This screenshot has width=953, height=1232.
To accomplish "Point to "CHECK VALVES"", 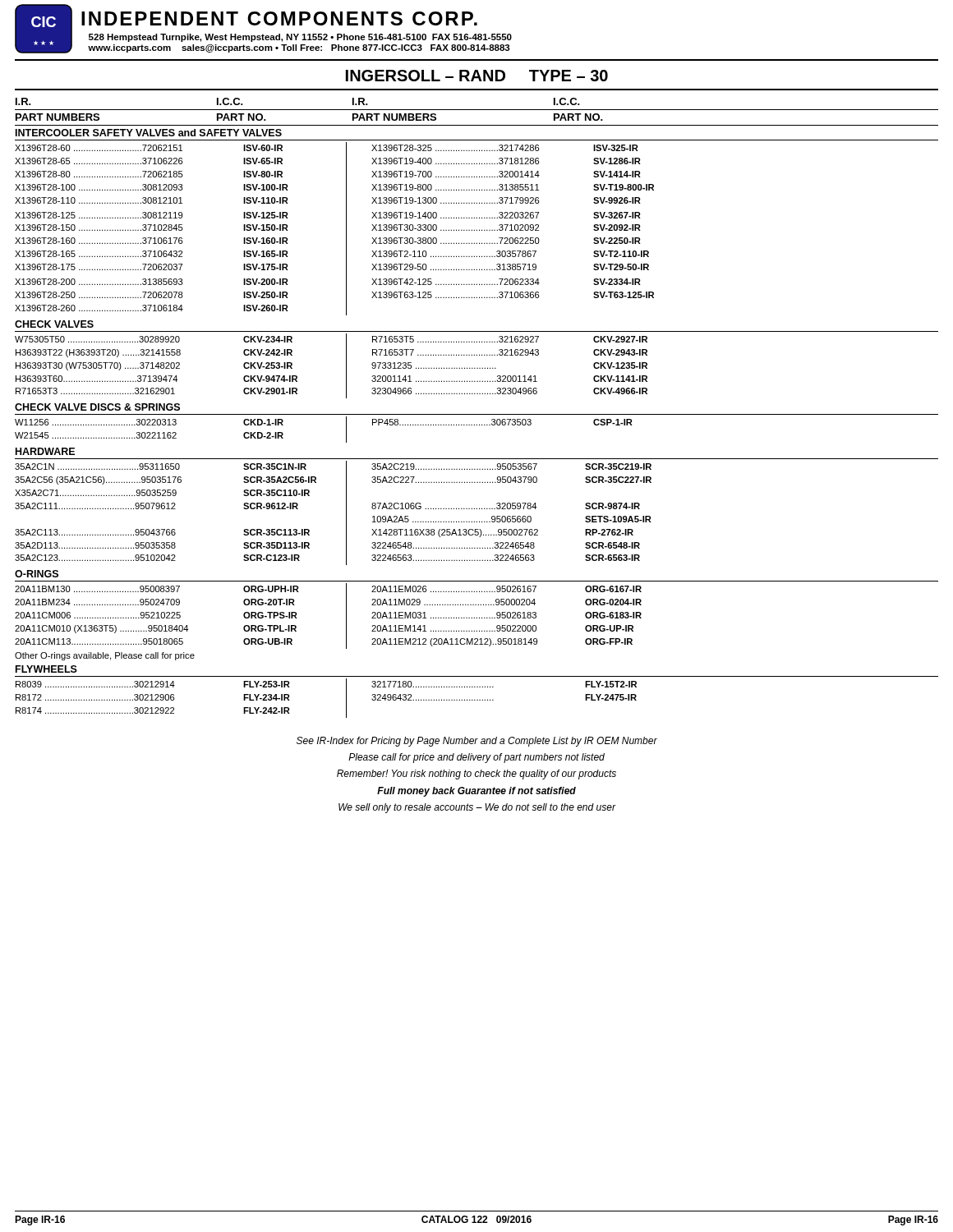I will point(54,324).
